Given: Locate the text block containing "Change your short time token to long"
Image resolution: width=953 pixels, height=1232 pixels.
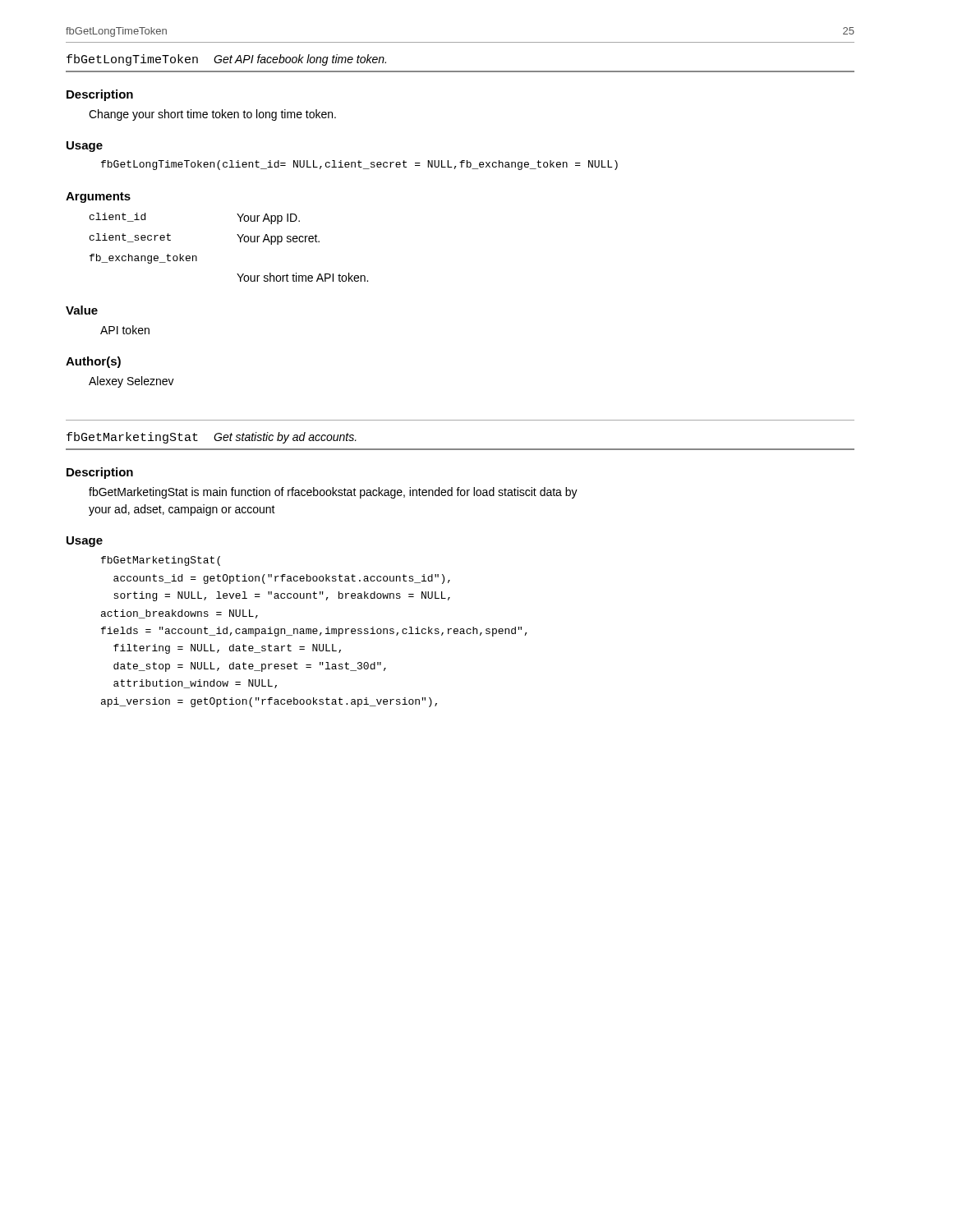Looking at the screenshot, I should click(213, 114).
